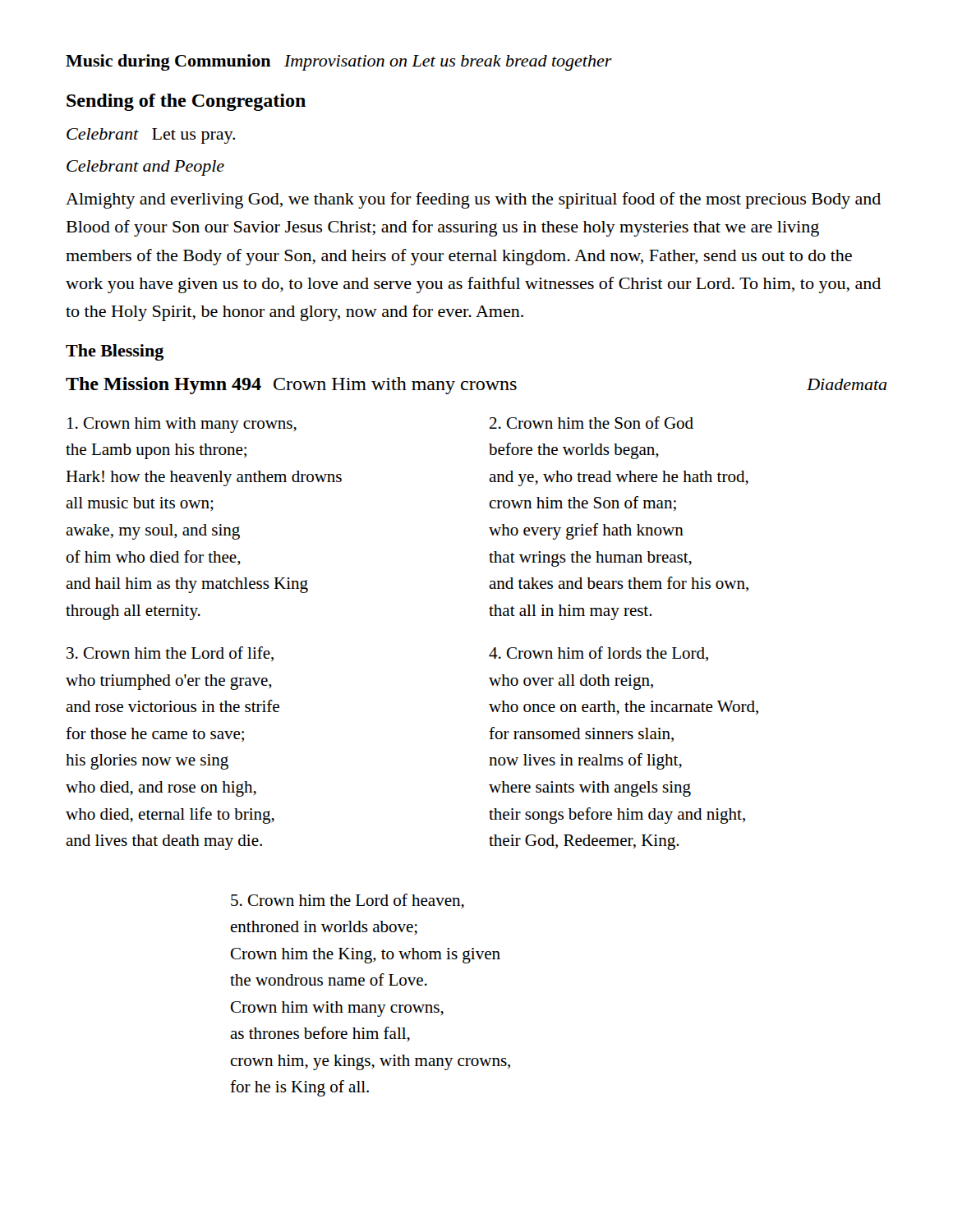Select the passage starting "Crown him with many crowns, the Lamb upon"
The image size is (953, 1232).
click(x=204, y=516)
